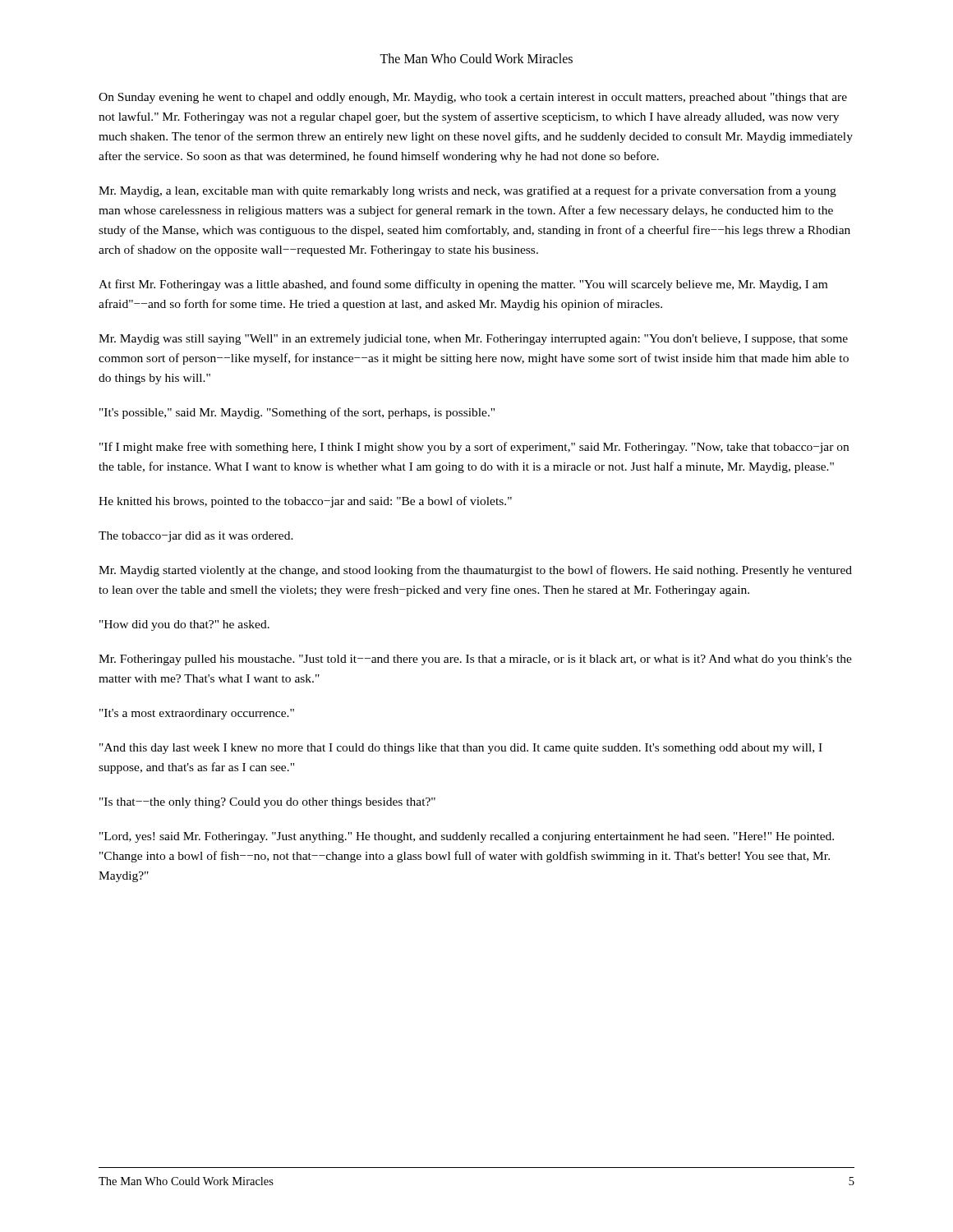Find the text containing ""It's a most extraordinary occurrence.""
Image resolution: width=953 pixels, height=1232 pixels.
click(197, 713)
